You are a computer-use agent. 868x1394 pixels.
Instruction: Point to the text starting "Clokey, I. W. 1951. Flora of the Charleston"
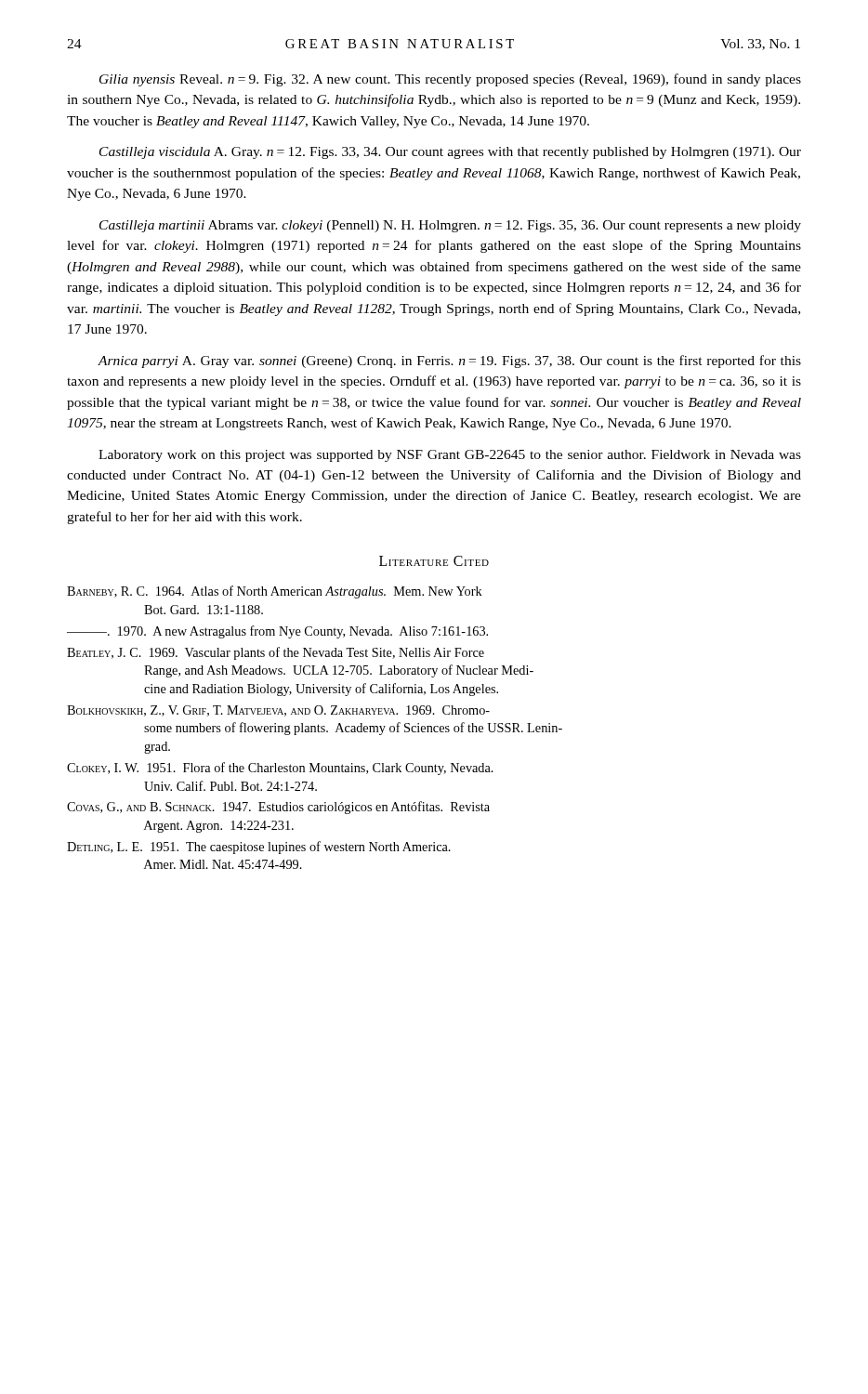[280, 777]
